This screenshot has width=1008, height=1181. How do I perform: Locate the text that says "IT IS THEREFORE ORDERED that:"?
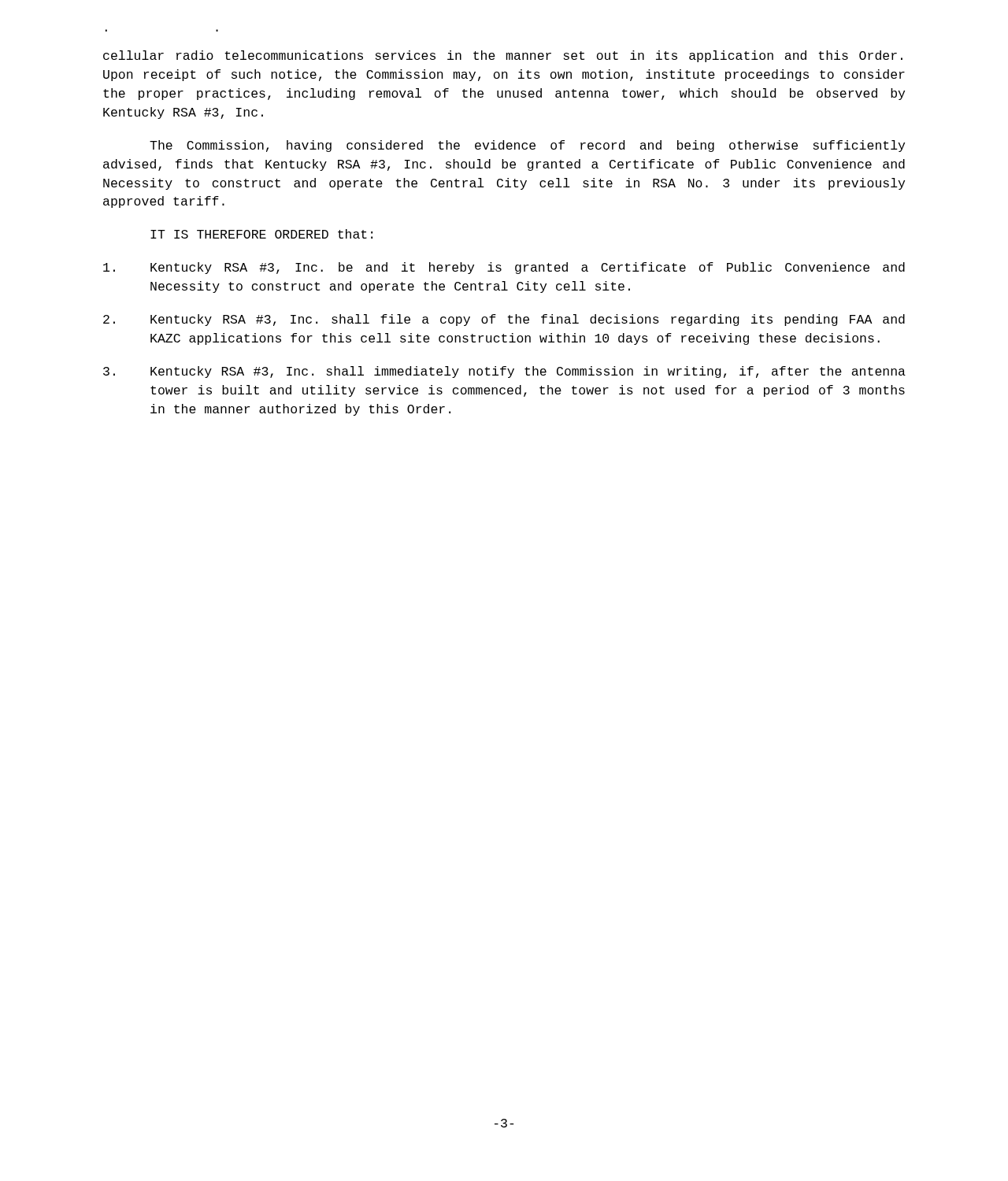tap(261, 234)
